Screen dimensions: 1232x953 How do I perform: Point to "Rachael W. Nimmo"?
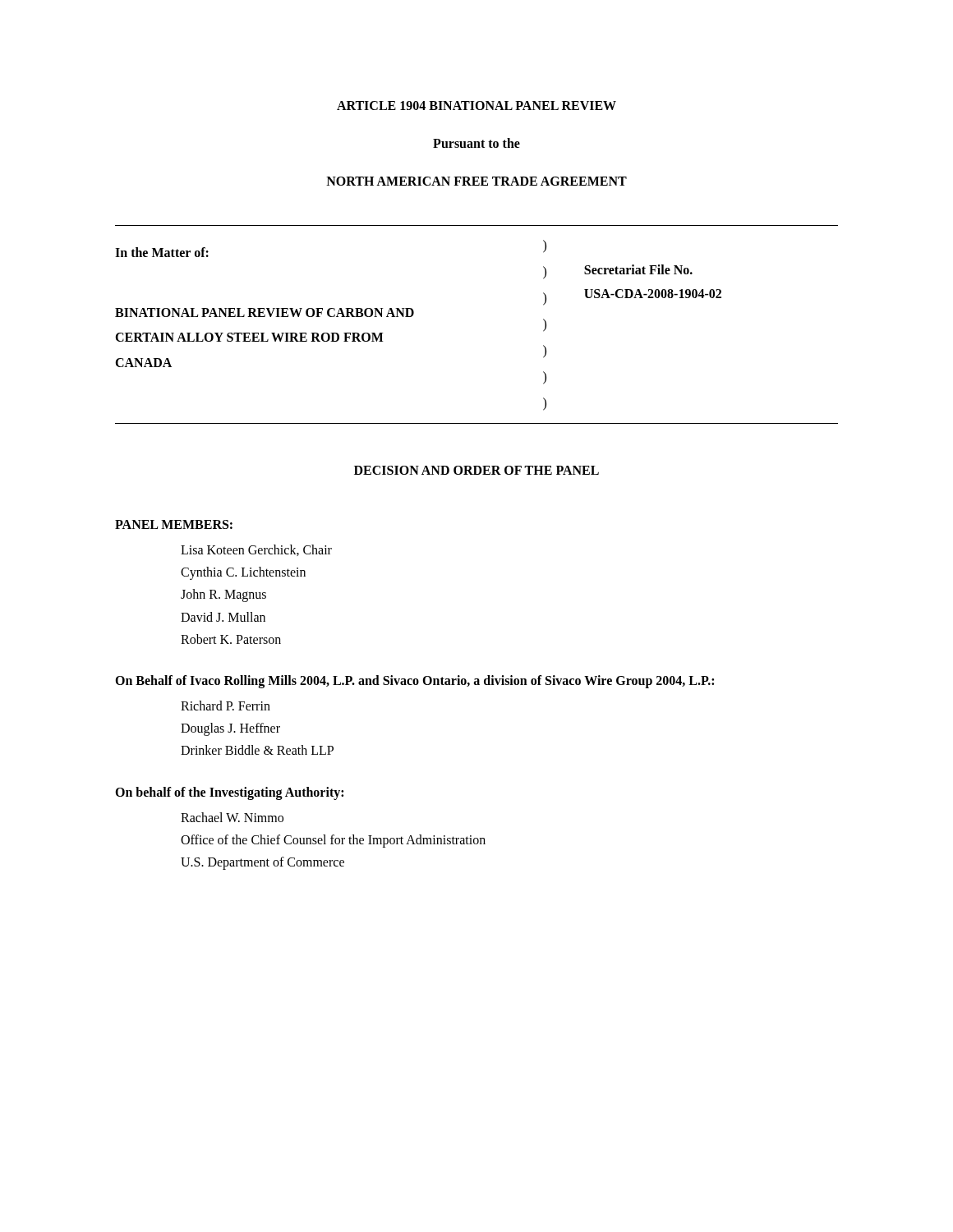click(232, 817)
